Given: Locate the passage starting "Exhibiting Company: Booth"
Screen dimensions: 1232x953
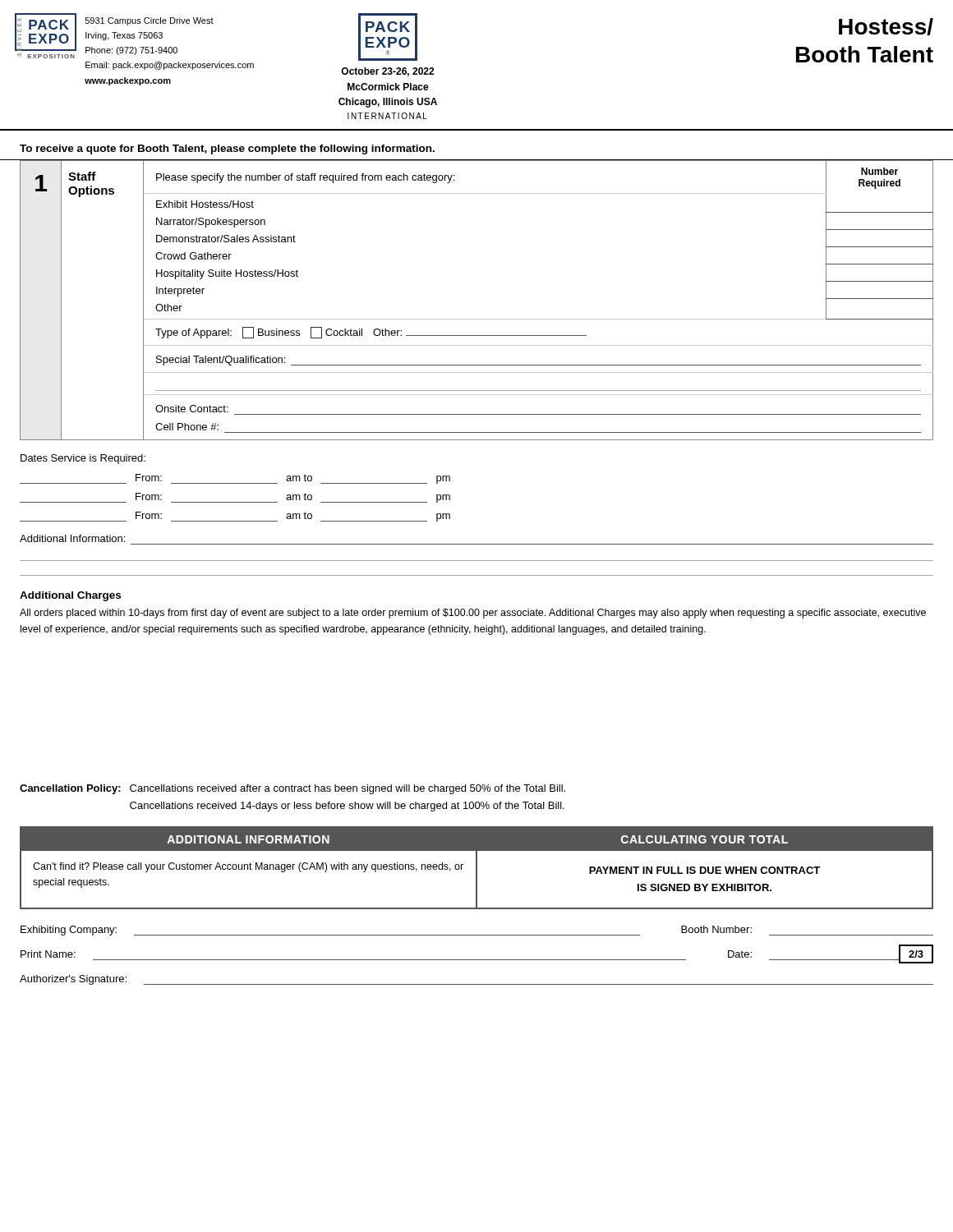Looking at the screenshot, I should point(476,928).
